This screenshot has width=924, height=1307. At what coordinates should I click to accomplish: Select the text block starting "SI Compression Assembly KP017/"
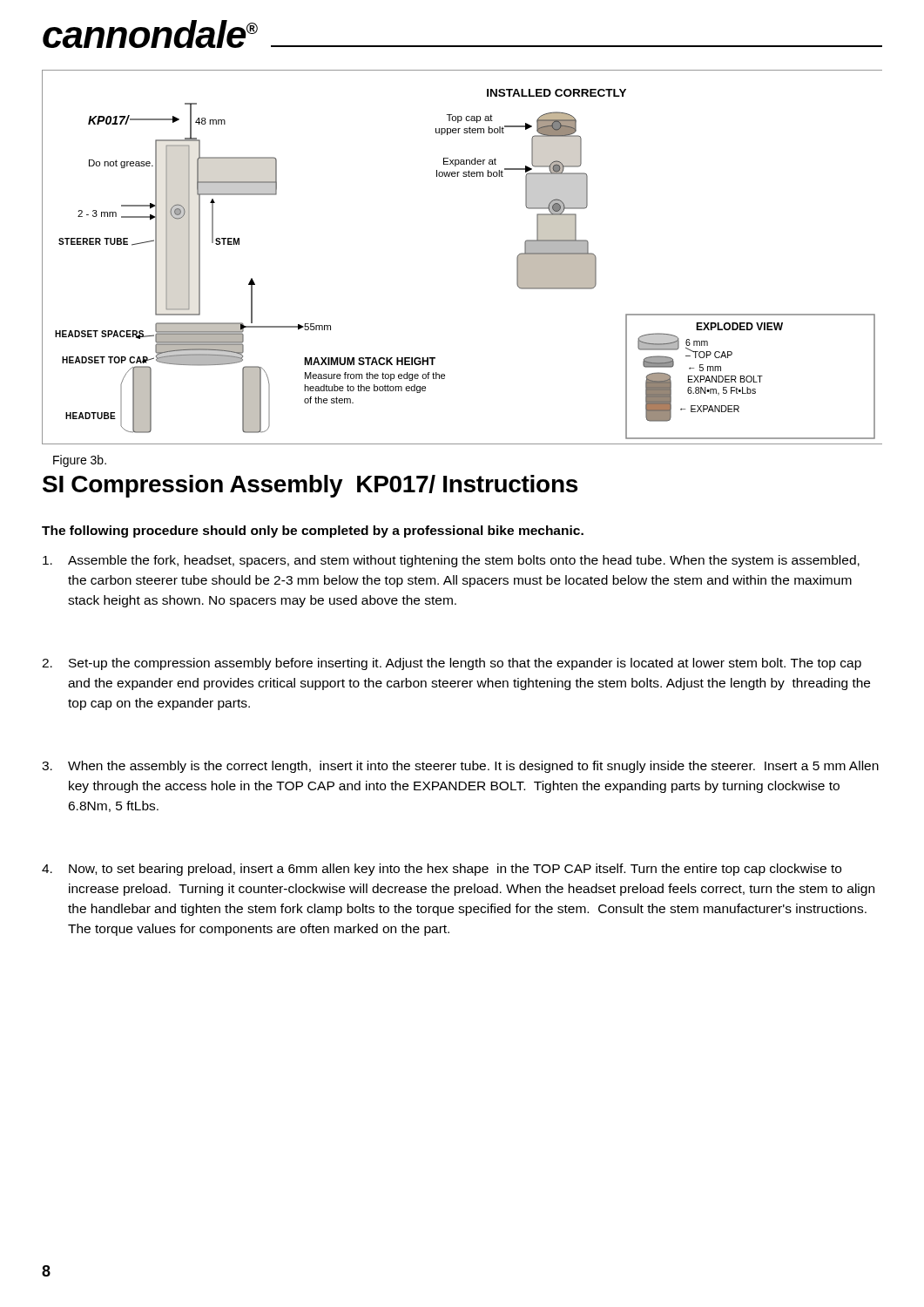[x=462, y=484]
